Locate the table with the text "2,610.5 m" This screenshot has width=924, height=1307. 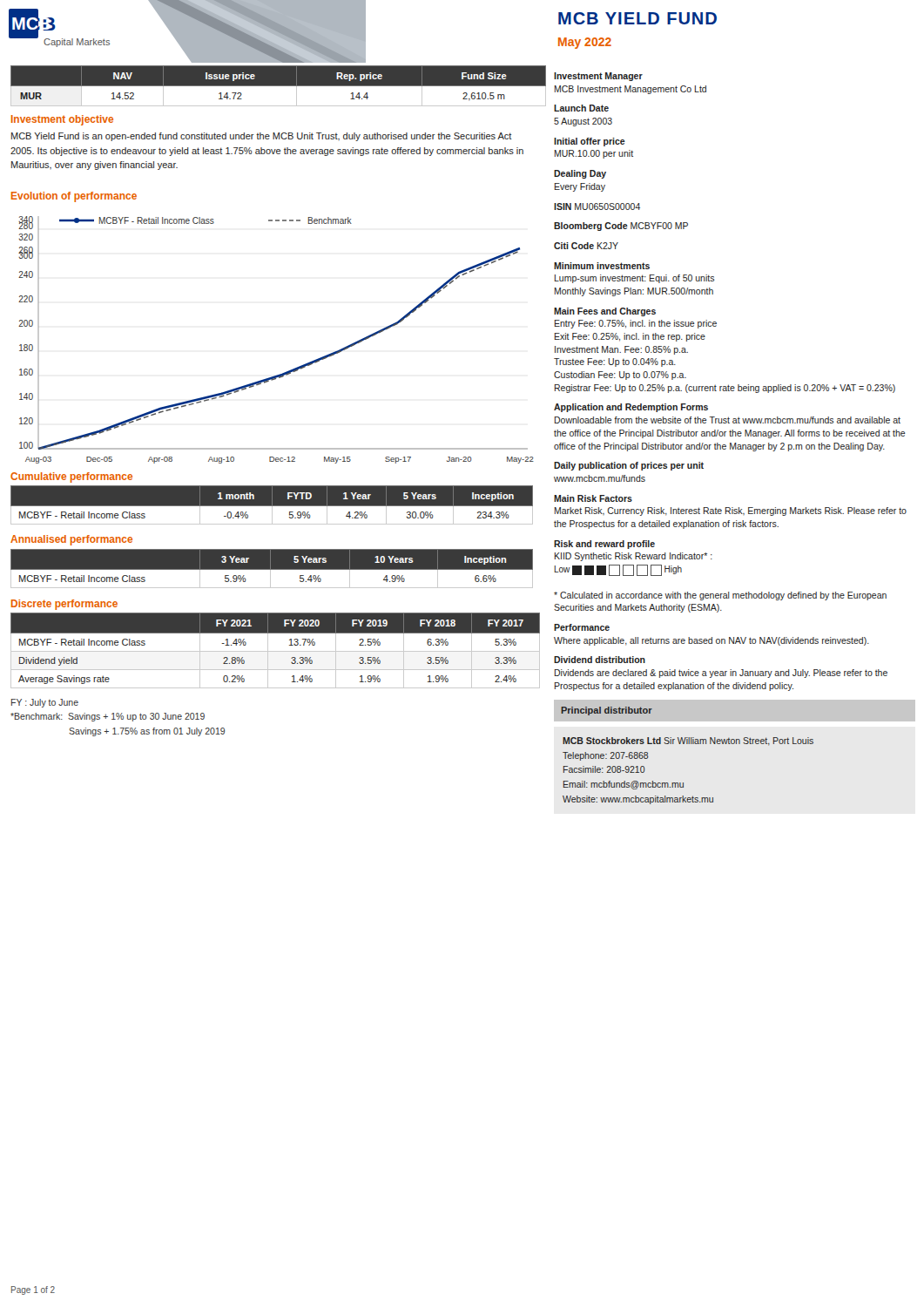[x=278, y=86]
